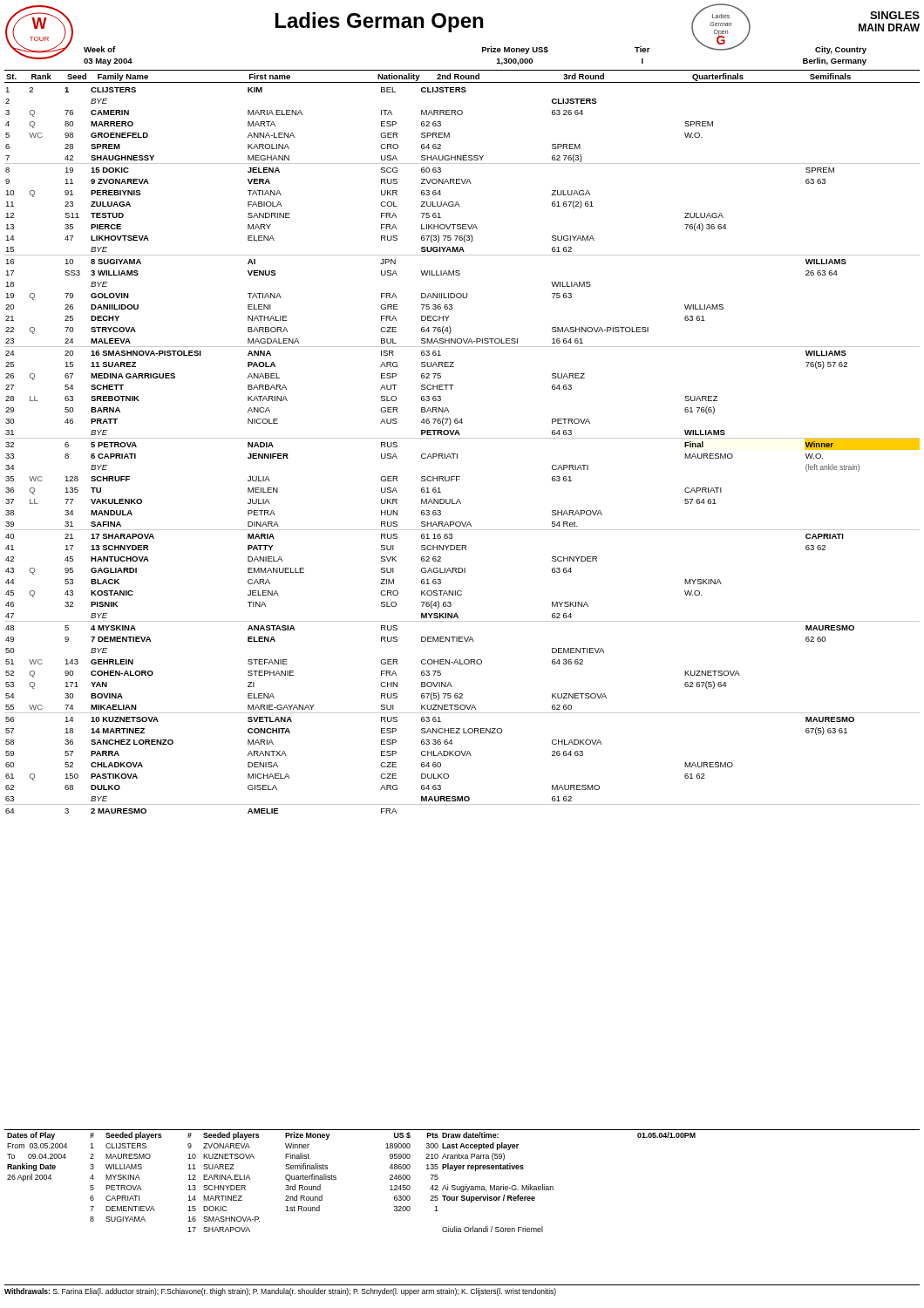Click on the table containing "63 64"
The height and width of the screenshot is (1308, 924).
[x=462, y=450]
